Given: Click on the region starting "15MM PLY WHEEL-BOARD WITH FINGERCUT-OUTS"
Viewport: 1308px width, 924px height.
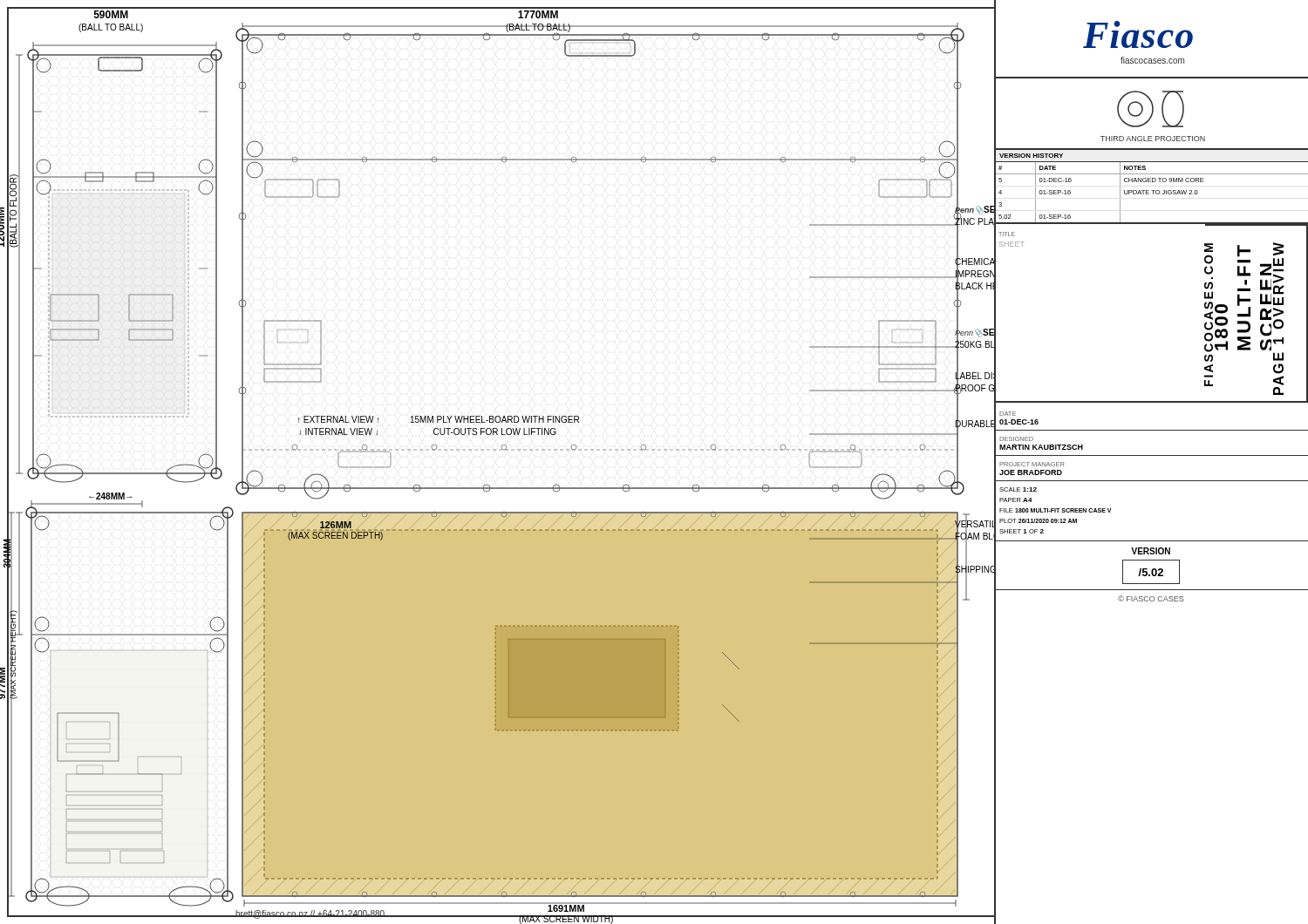Looking at the screenshot, I should [x=495, y=426].
